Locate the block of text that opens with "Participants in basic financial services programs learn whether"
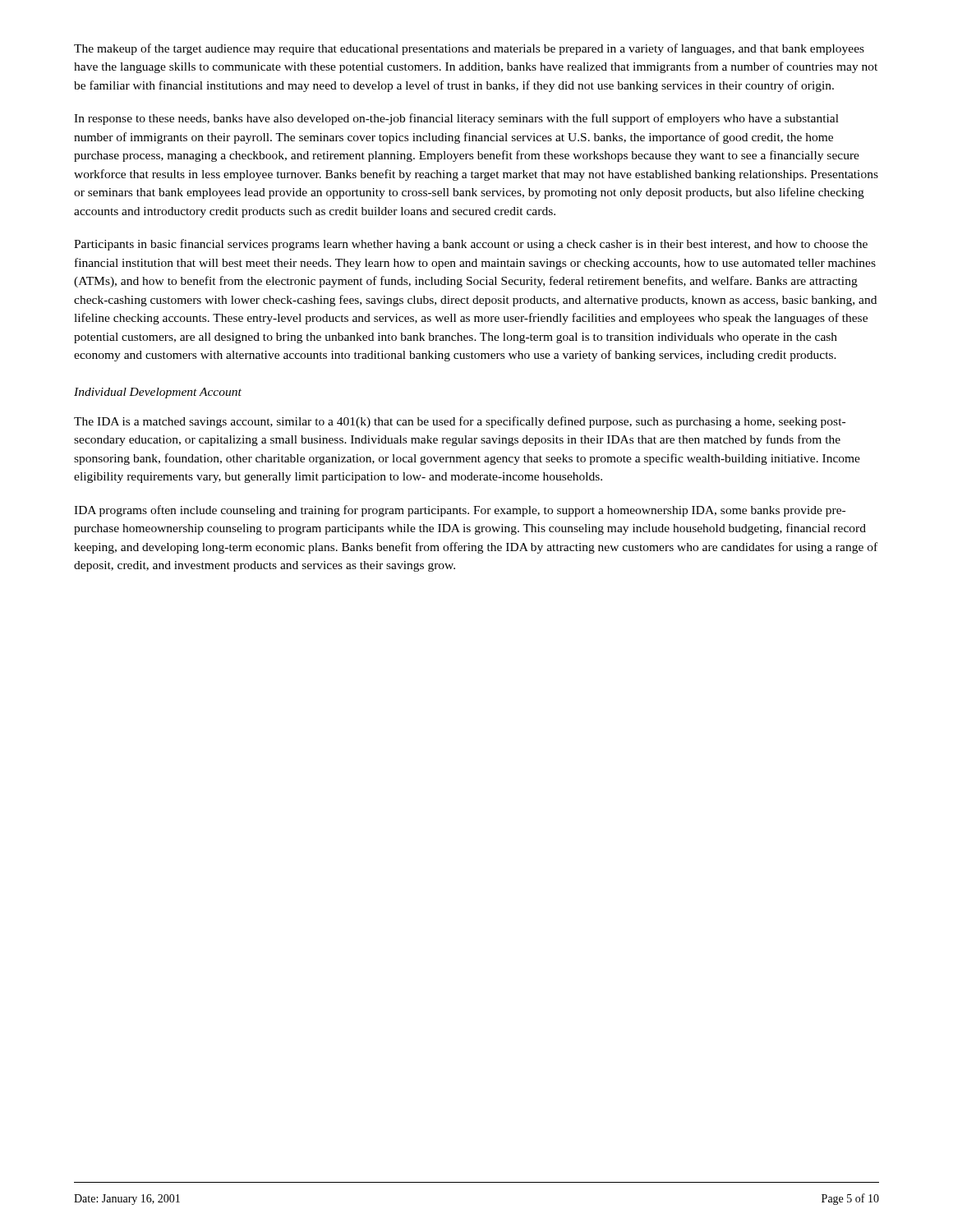This screenshot has height=1232, width=953. pyautogui.click(x=475, y=299)
